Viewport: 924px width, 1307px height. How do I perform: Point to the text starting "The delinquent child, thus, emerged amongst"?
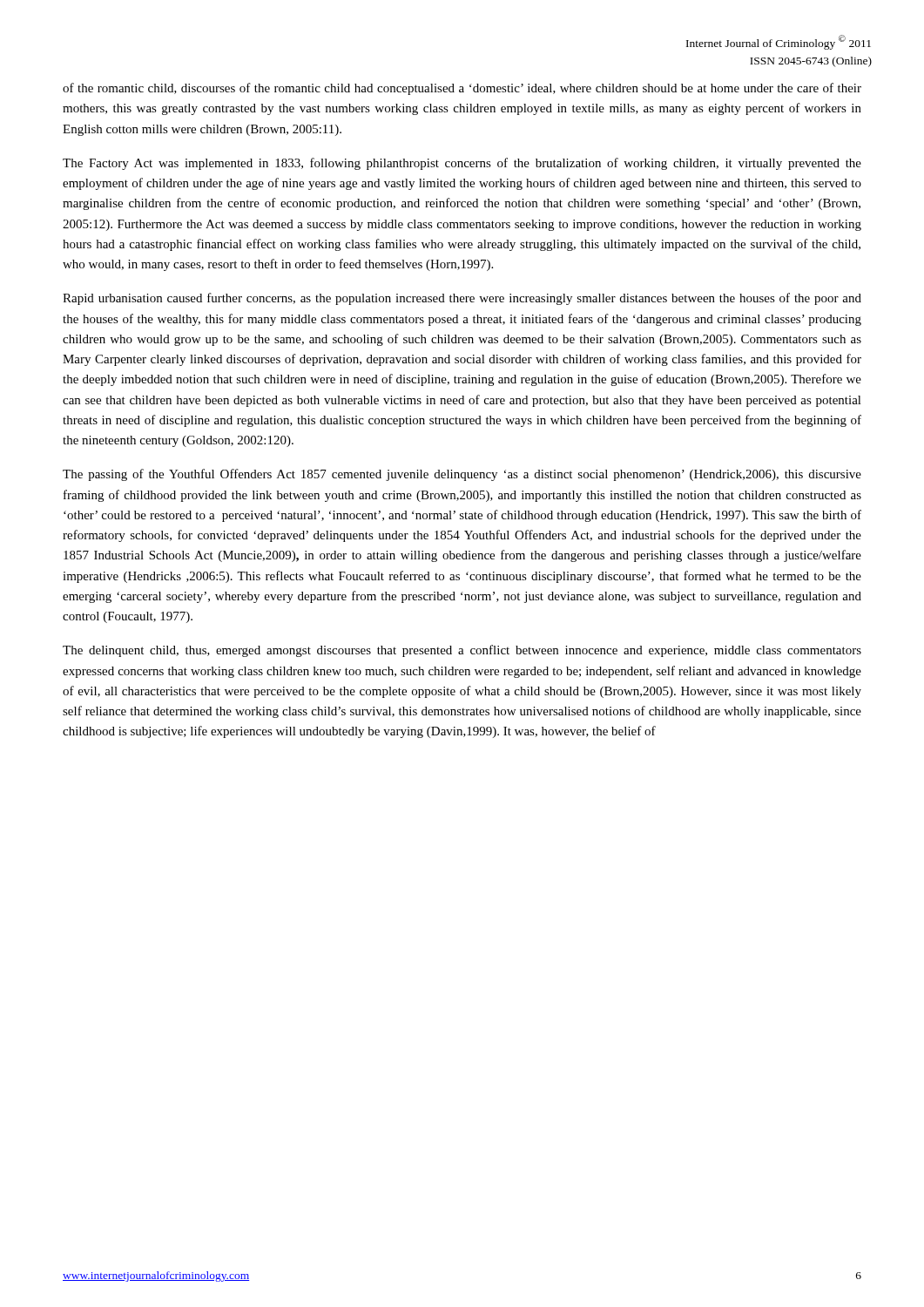(x=462, y=691)
